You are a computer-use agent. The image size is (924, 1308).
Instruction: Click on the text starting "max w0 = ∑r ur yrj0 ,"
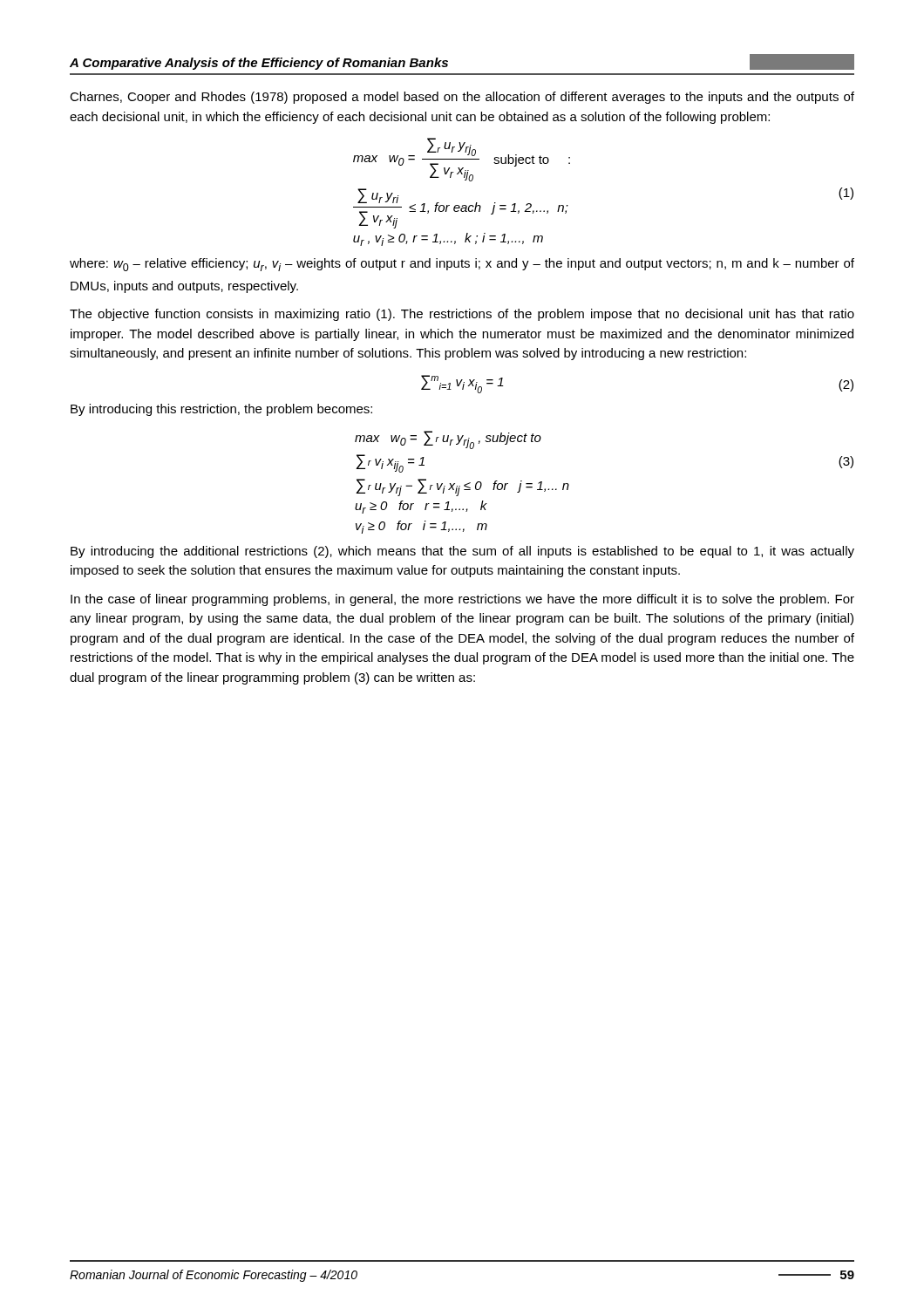tap(448, 440)
